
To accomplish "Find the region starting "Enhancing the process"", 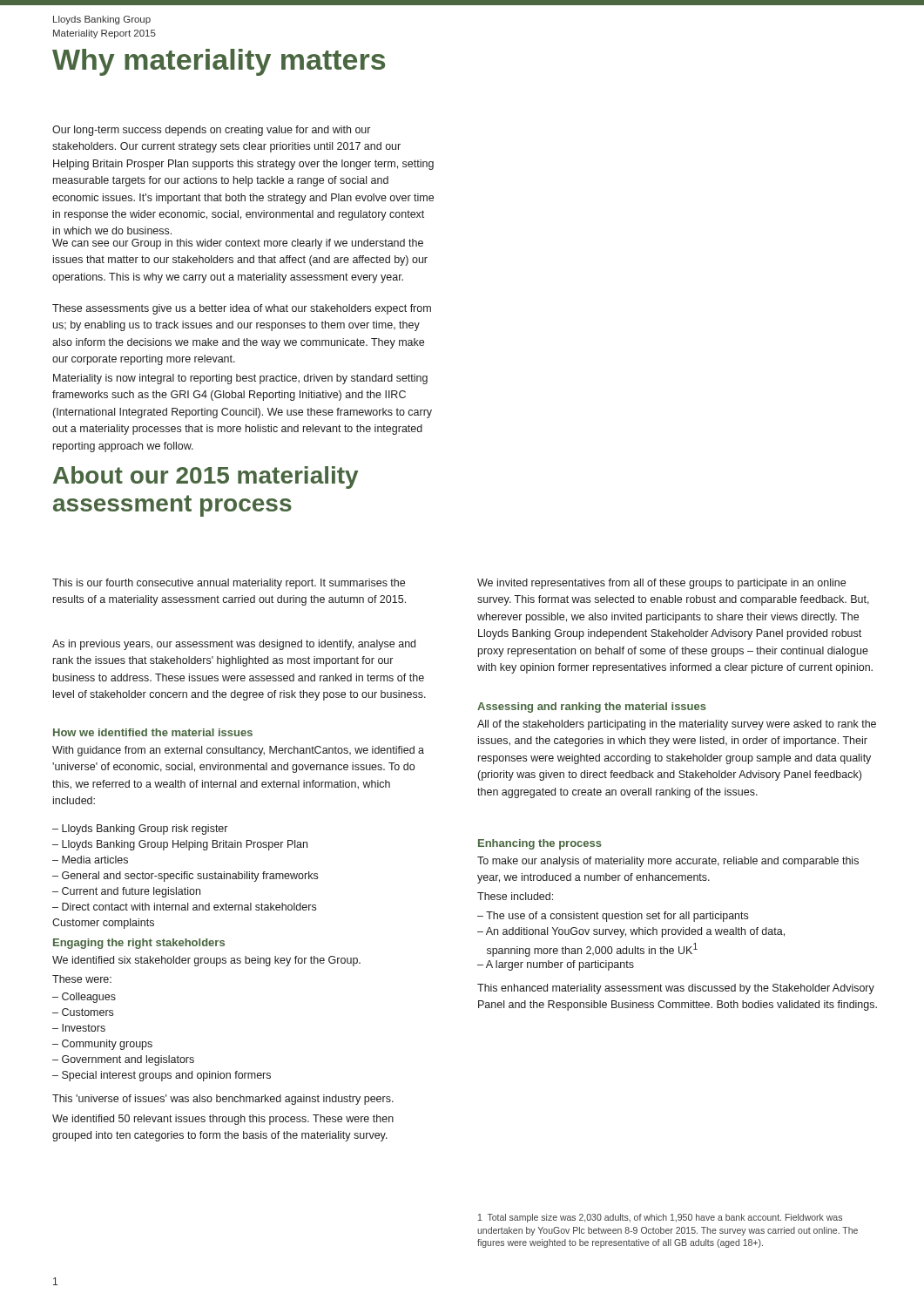I will [x=540, y=844].
